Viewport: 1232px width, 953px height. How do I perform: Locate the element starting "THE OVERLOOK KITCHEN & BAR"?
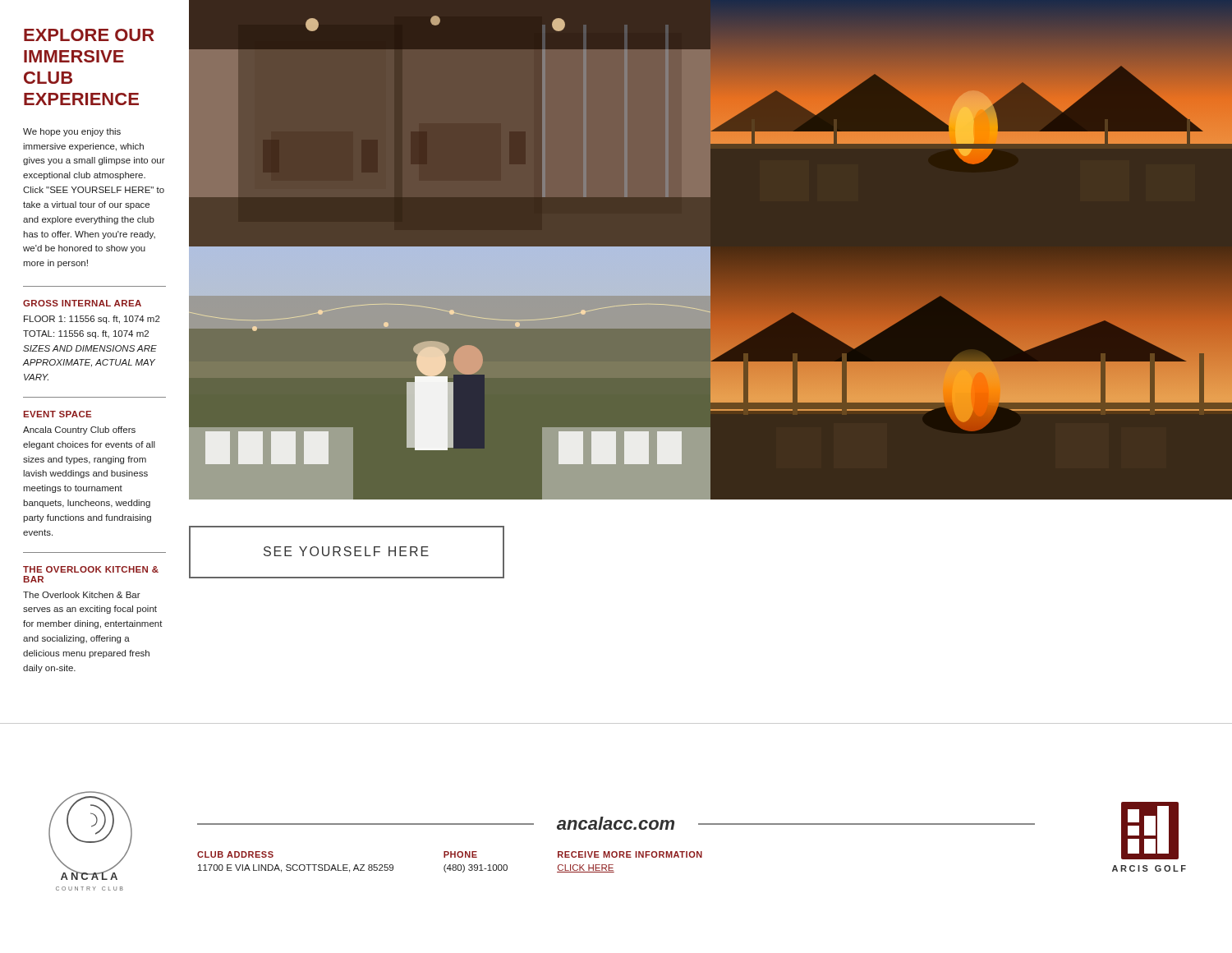click(94, 574)
